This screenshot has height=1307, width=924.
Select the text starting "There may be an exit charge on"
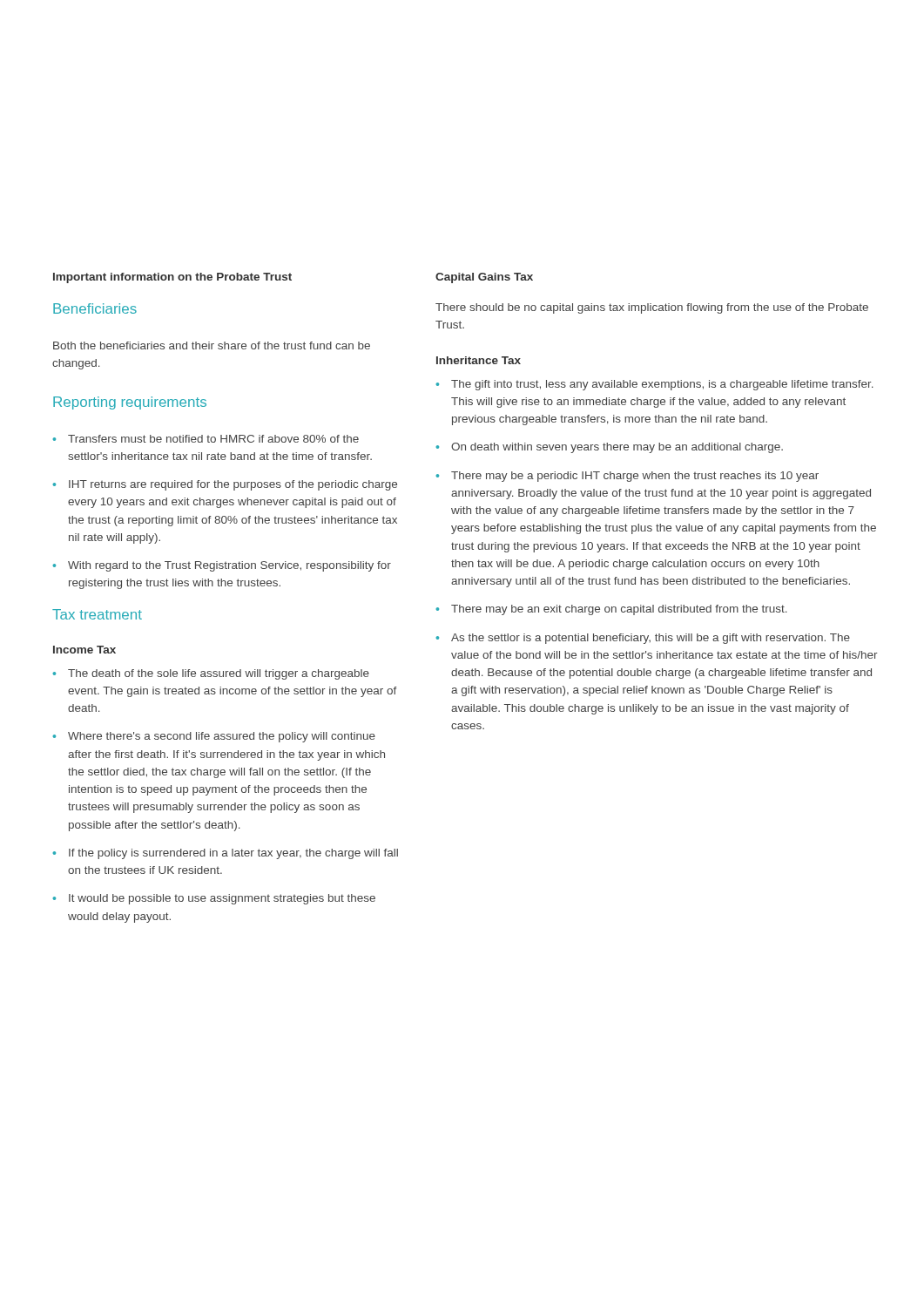[x=619, y=609]
